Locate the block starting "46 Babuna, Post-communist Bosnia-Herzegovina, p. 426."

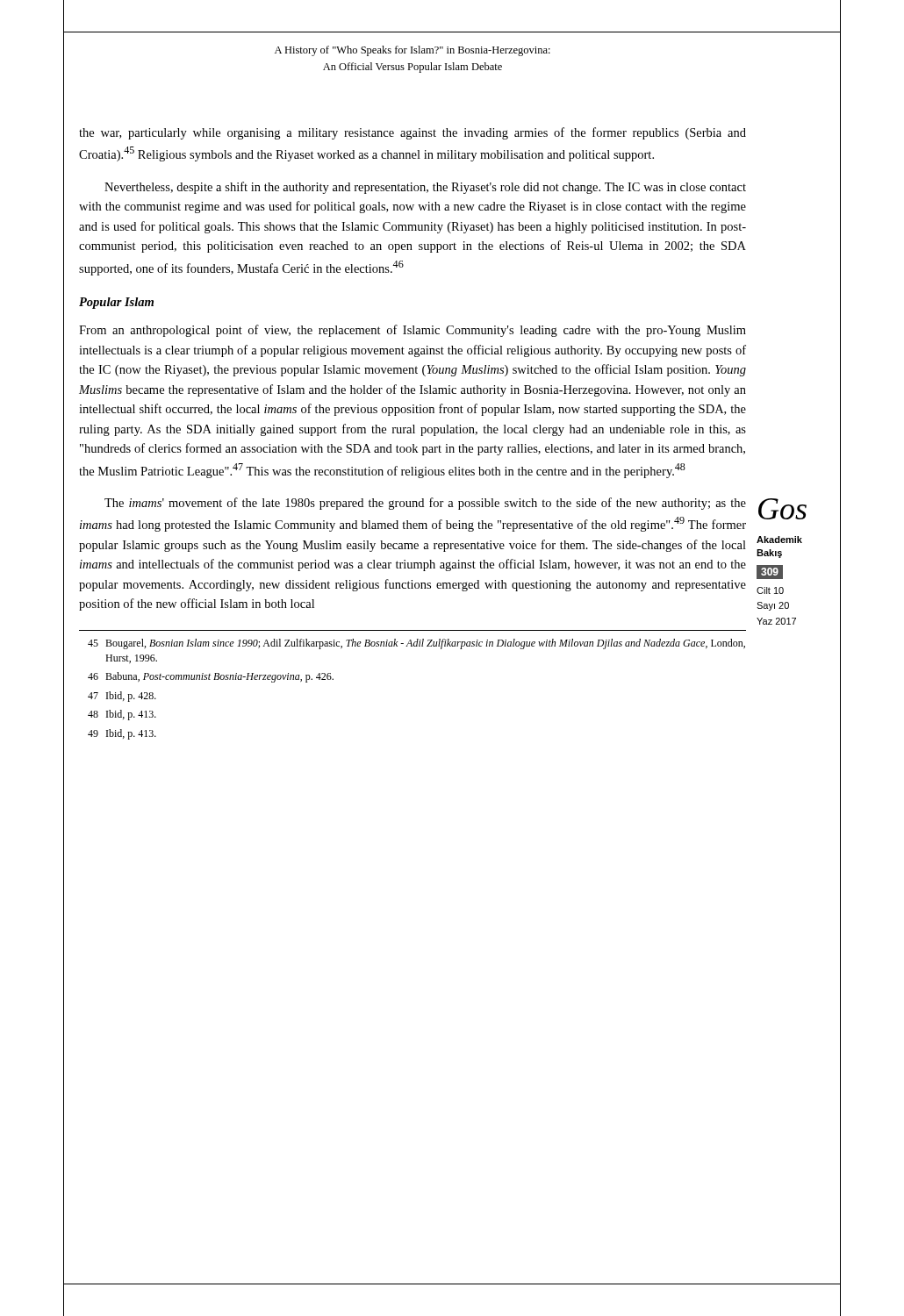(211, 677)
